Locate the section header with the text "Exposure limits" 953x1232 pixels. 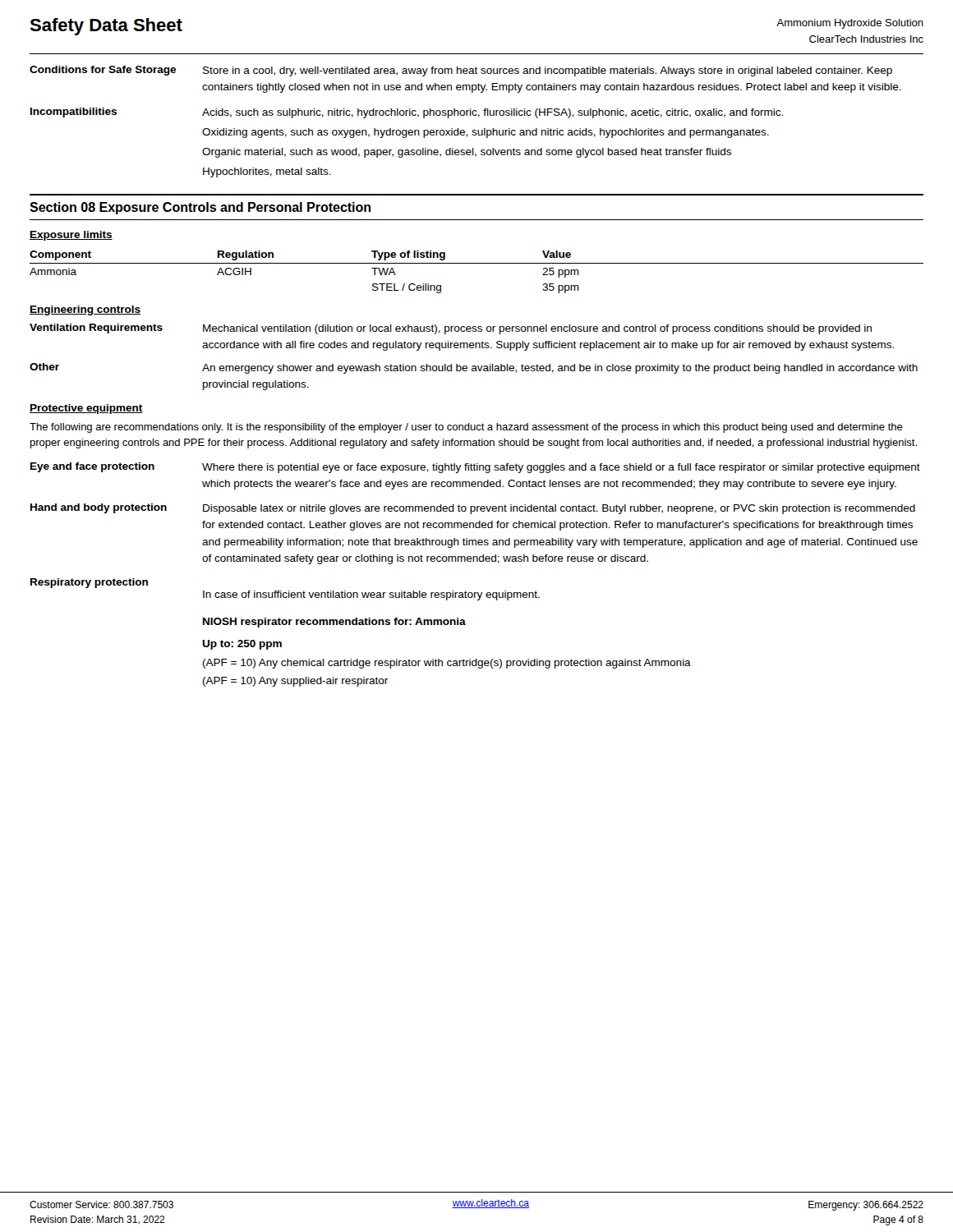[x=71, y=236]
